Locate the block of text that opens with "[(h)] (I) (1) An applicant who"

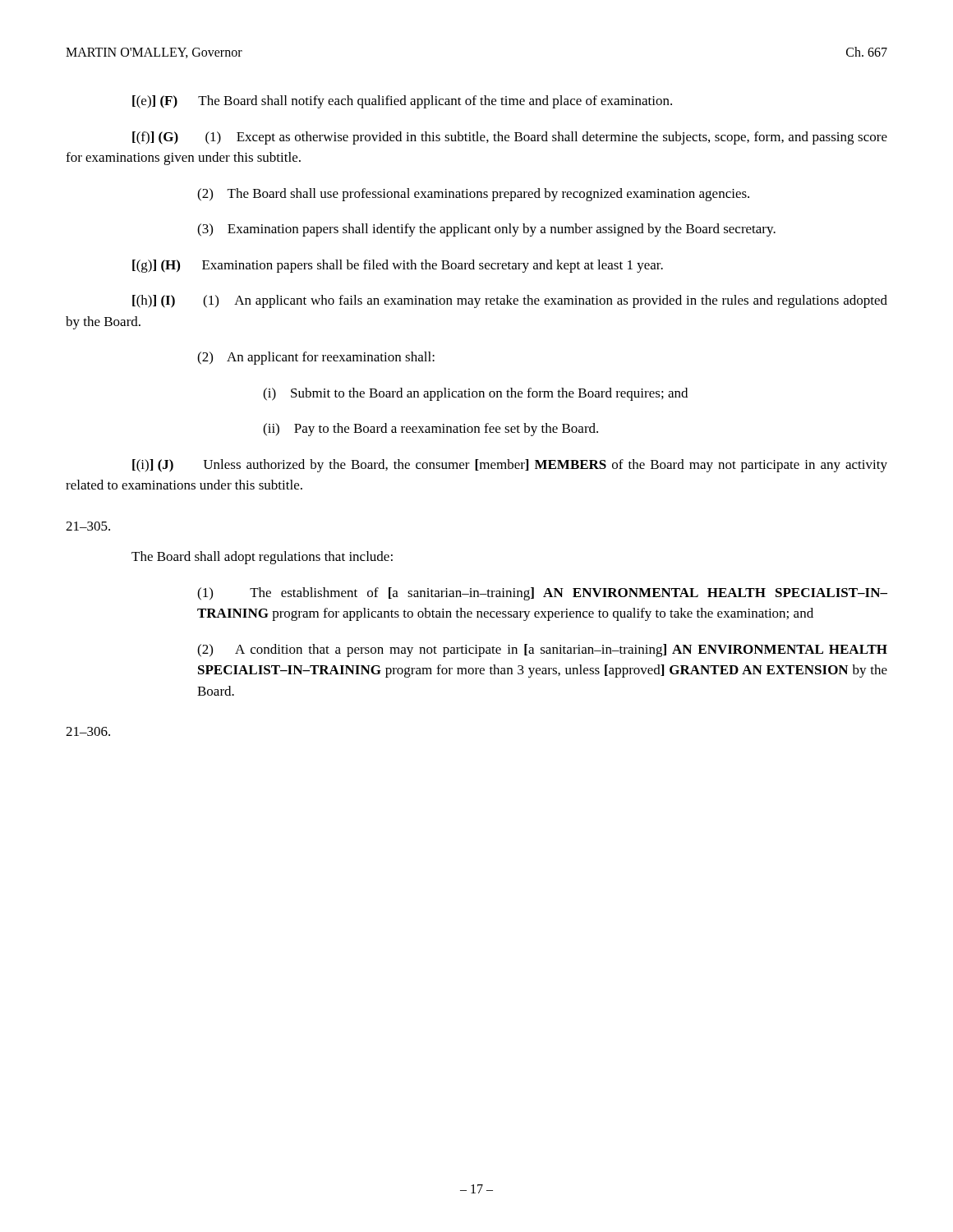(x=476, y=309)
